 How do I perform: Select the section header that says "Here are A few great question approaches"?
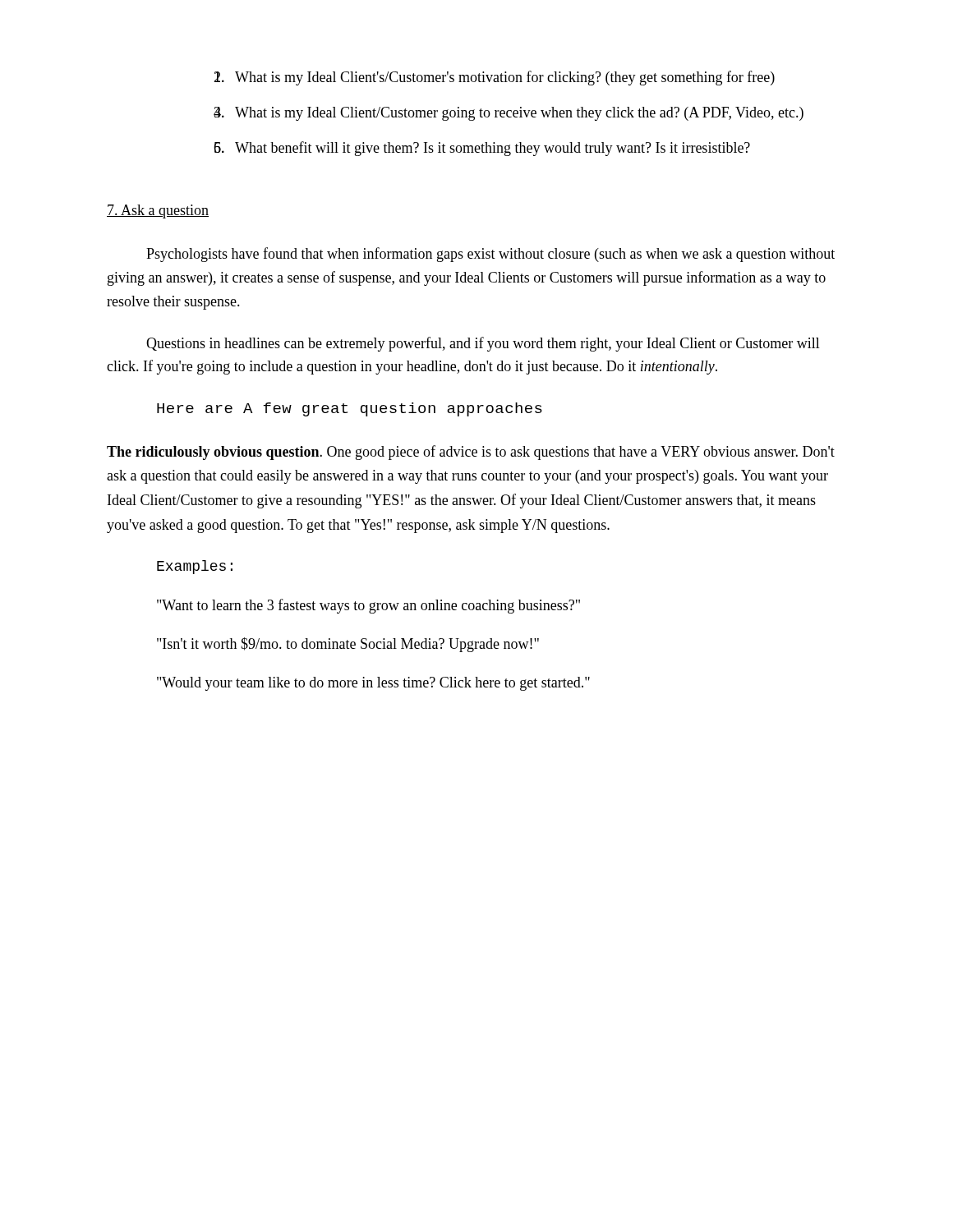tap(350, 409)
